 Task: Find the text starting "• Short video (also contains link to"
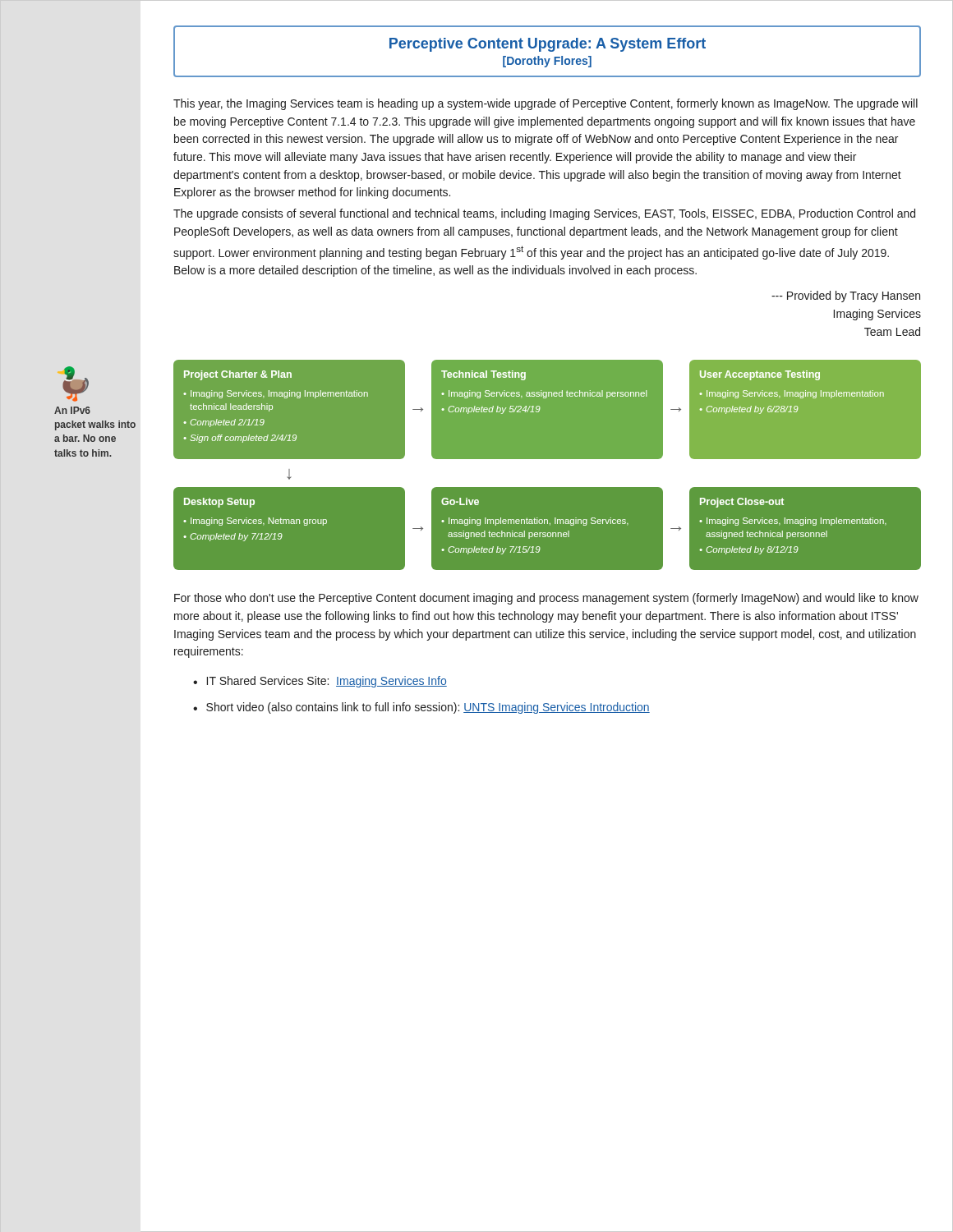pyautogui.click(x=421, y=709)
